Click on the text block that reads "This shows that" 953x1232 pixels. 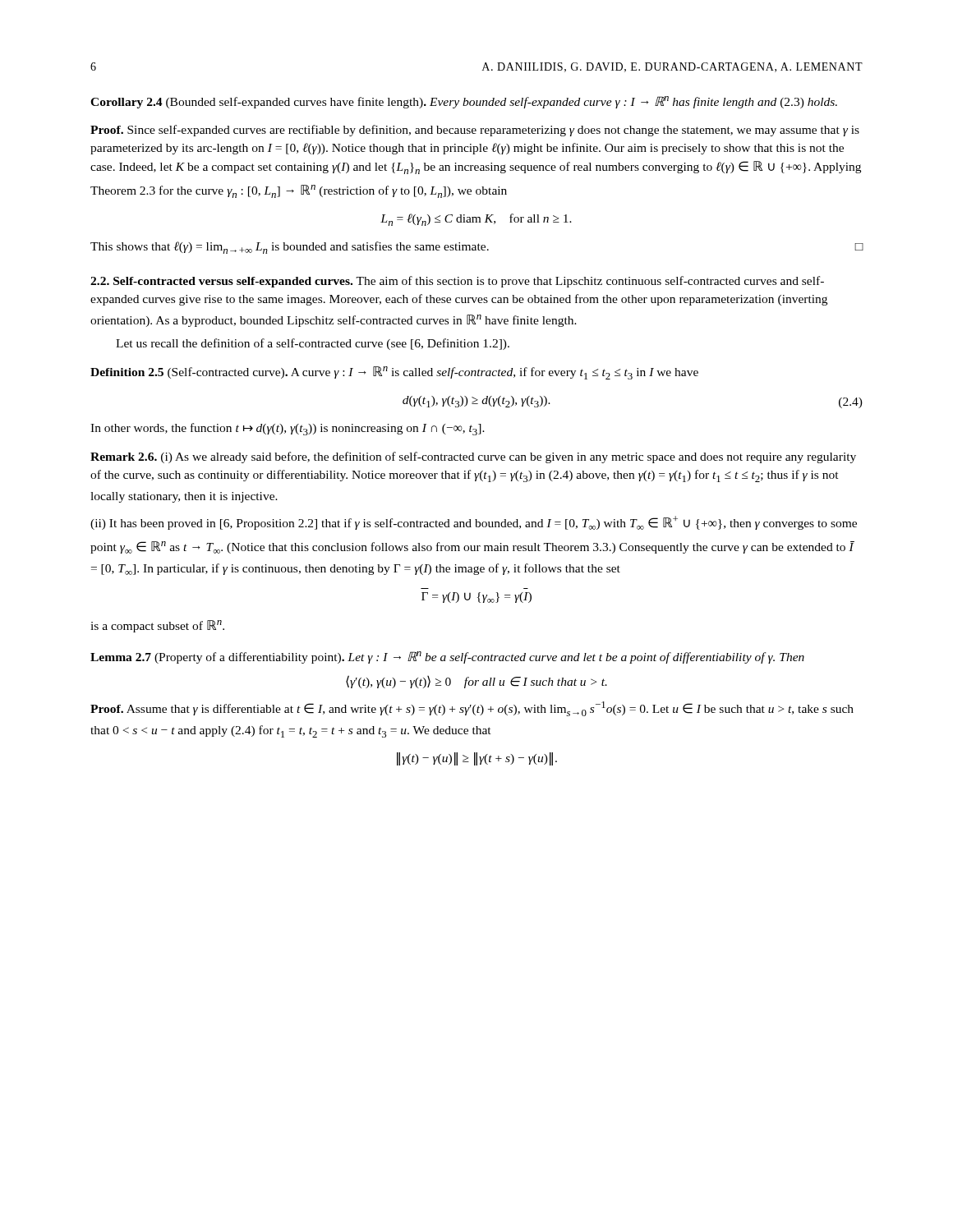476,247
